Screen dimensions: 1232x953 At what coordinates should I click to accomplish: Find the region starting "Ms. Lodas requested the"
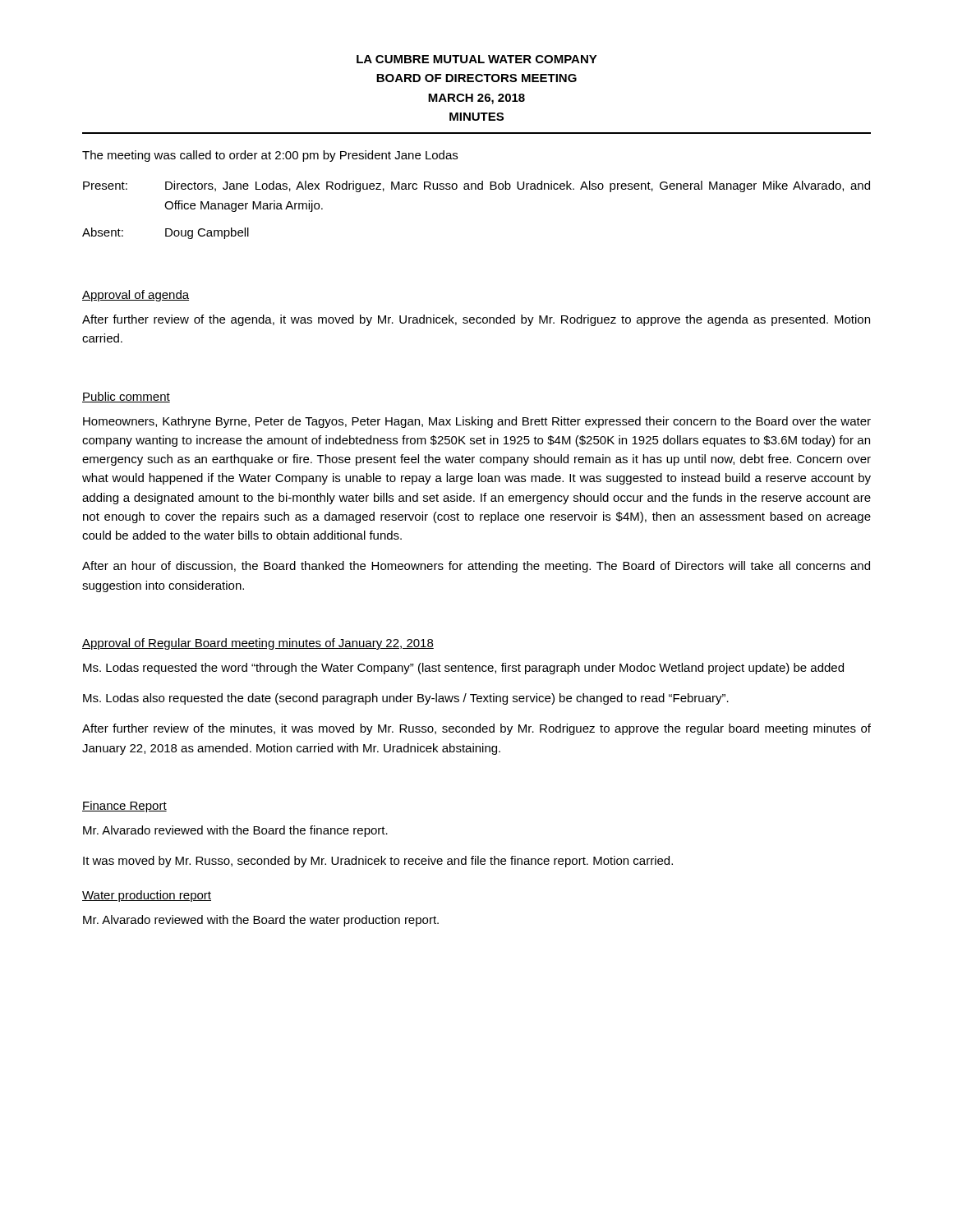click(463, 667)
